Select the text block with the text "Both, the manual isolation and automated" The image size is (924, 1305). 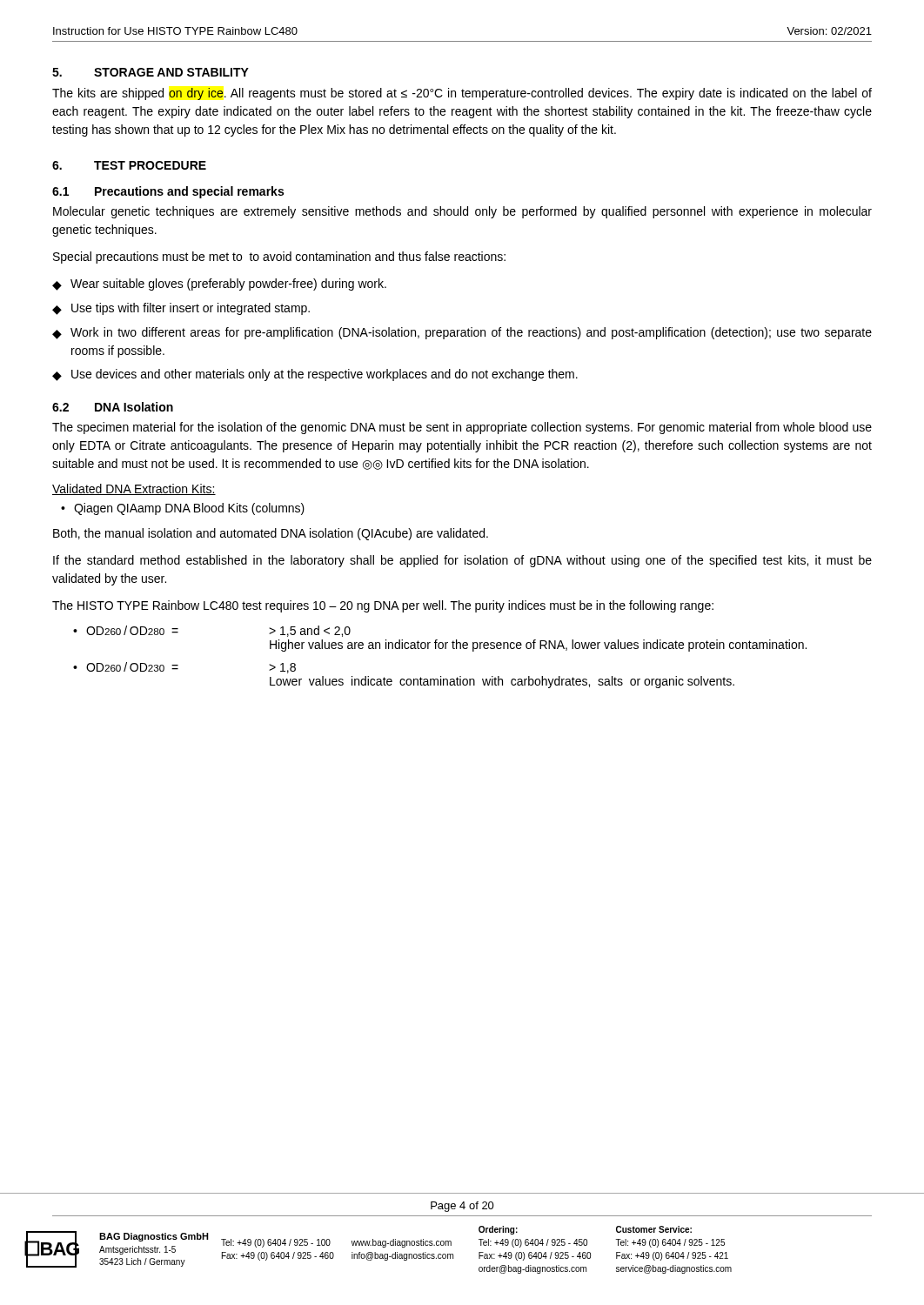pyautogui.click(x=462, y=534)
